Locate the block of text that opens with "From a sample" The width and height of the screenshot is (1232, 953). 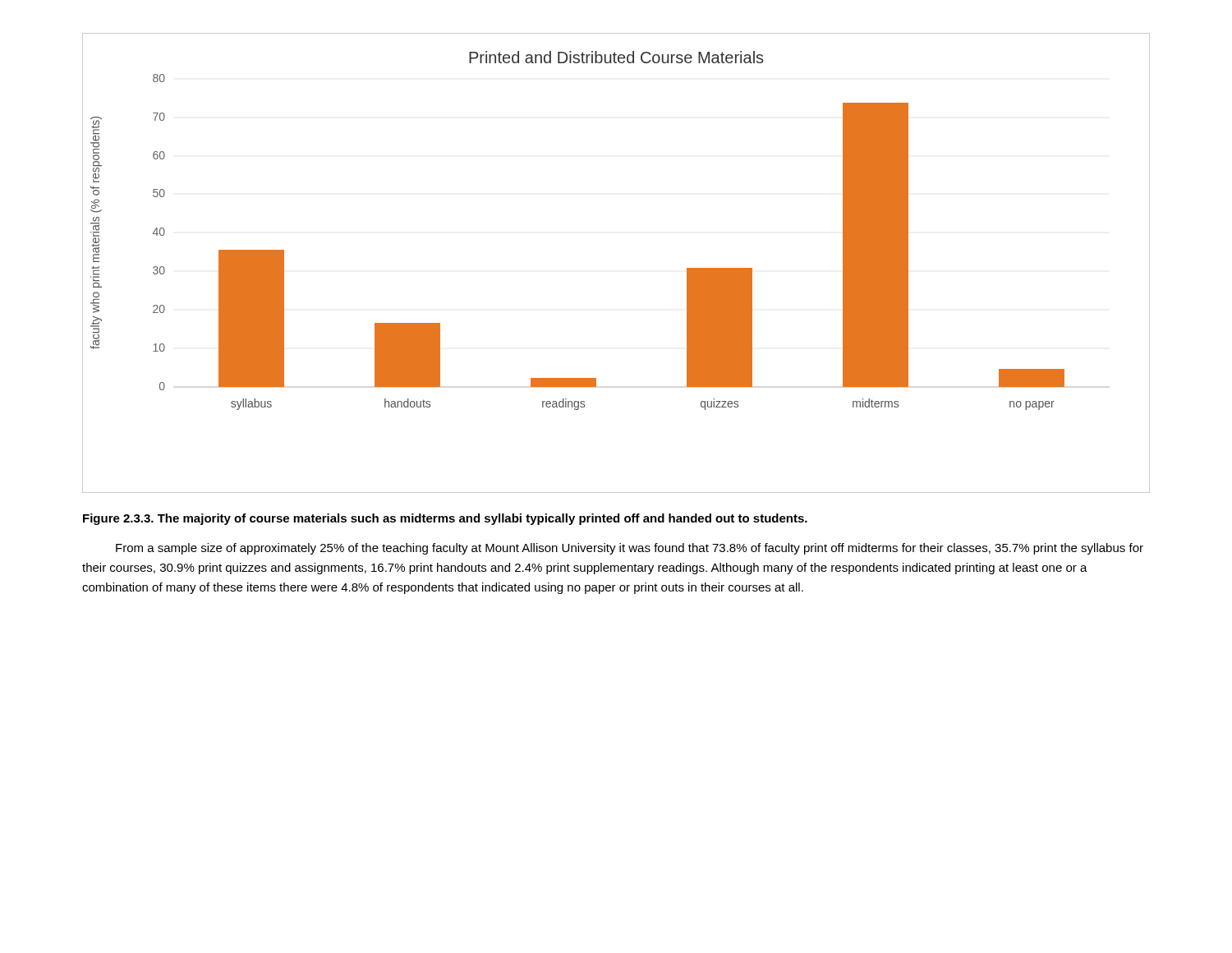pyautogui.click(x=613, y=567)
